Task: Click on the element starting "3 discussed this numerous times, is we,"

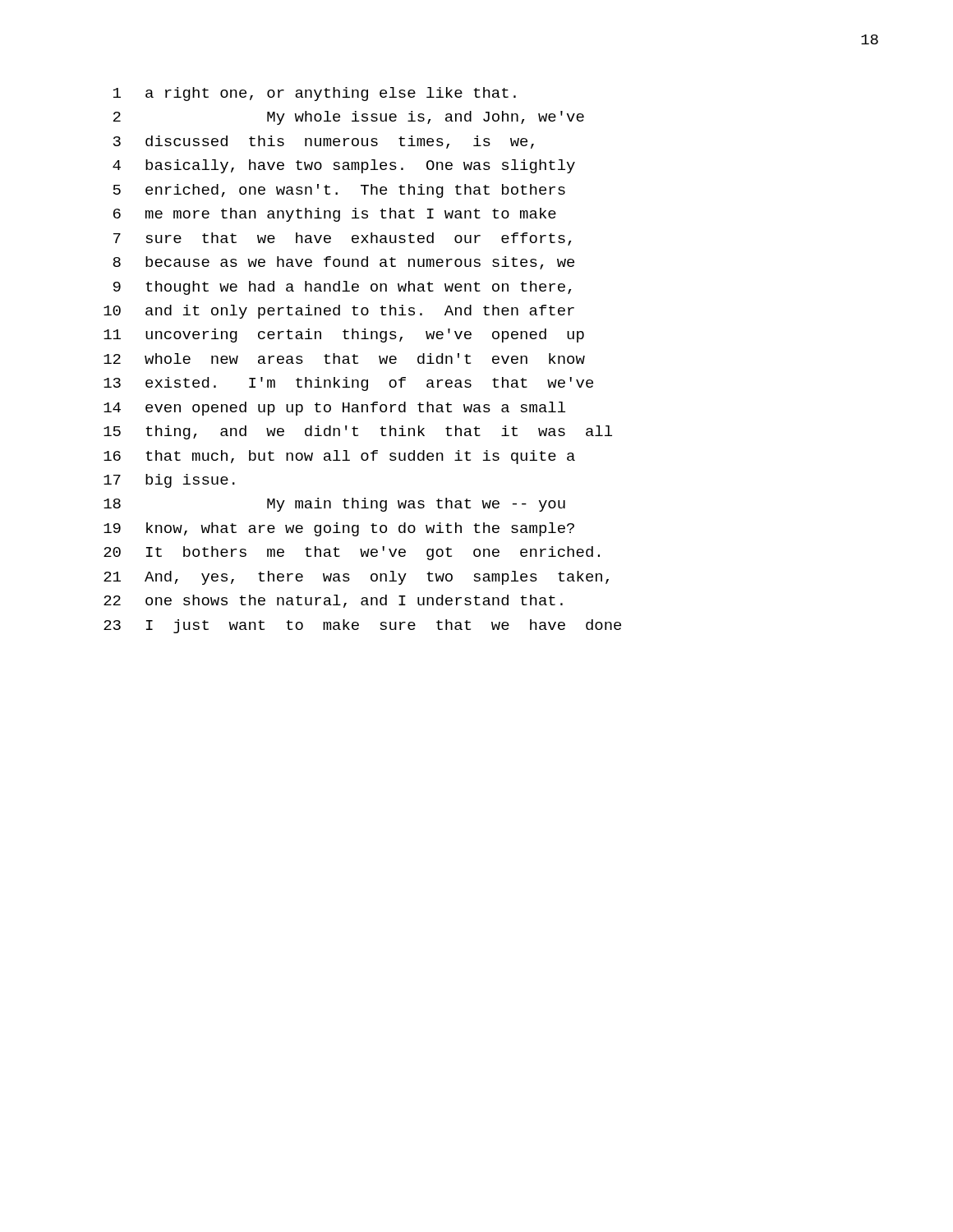Action: click(306, 143)
